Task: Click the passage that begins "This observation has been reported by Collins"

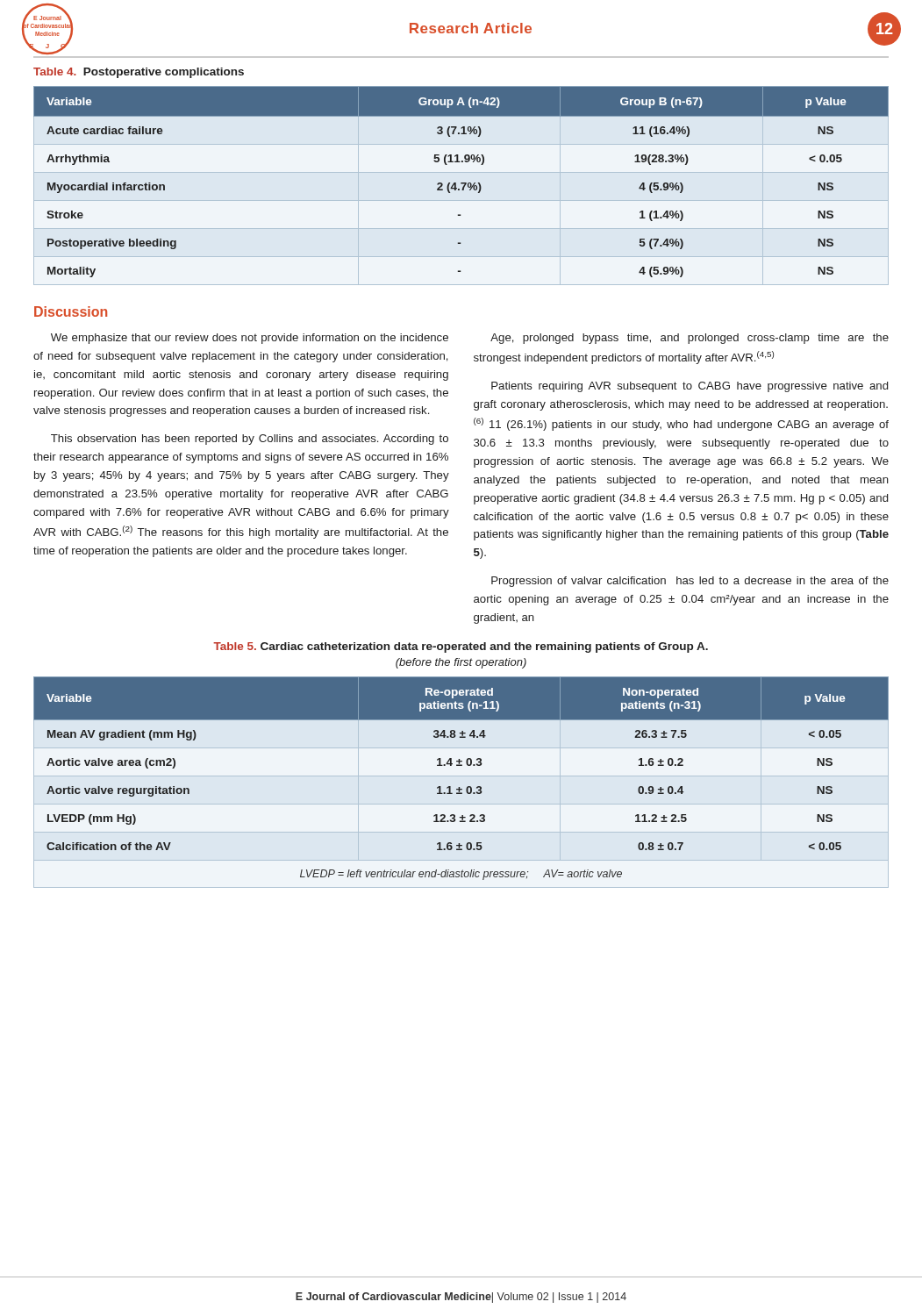Action: click(241, 494)
